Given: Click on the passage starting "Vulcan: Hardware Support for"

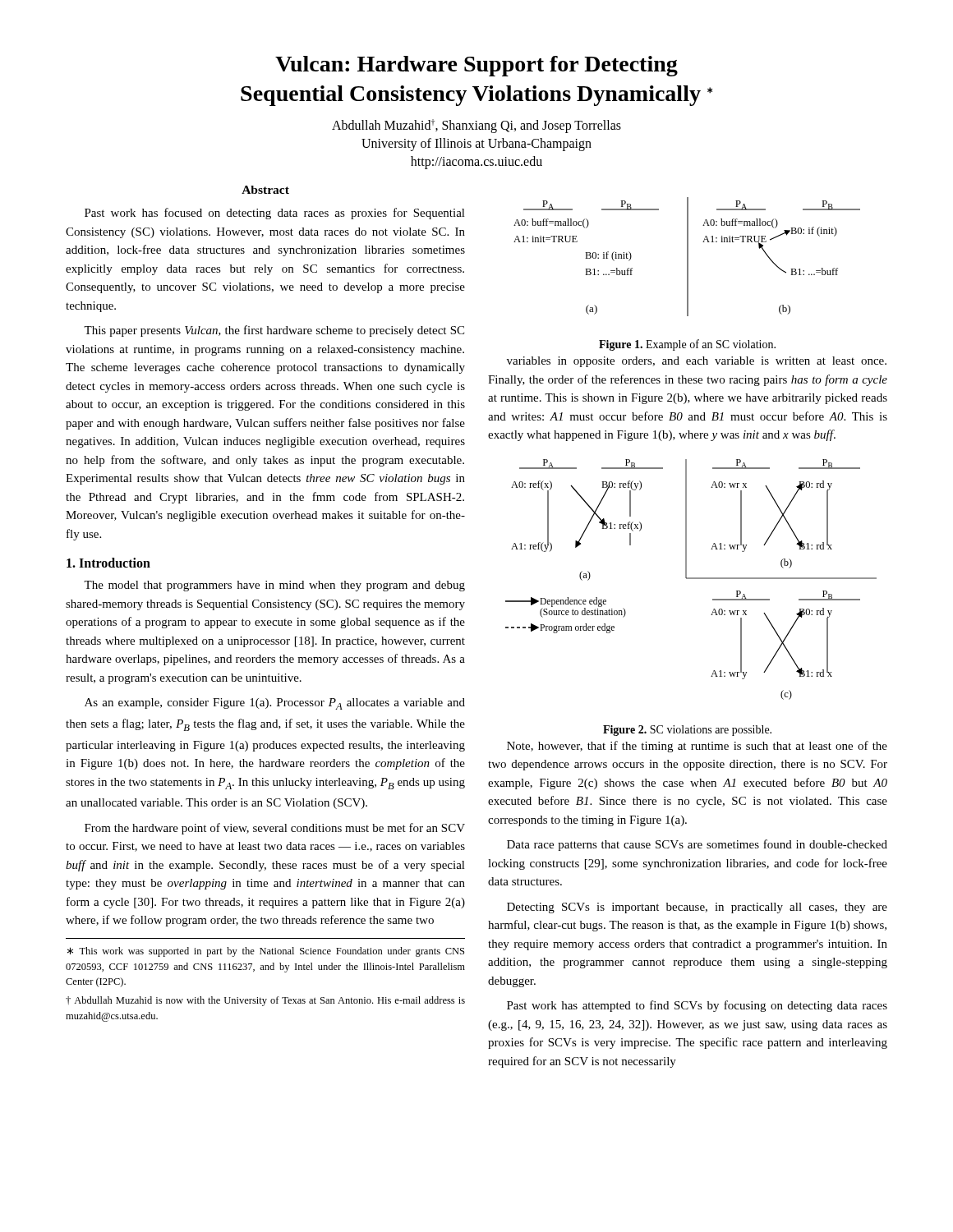Looking at the screenshot, I should pyautogui.click(x=476, y=79).
